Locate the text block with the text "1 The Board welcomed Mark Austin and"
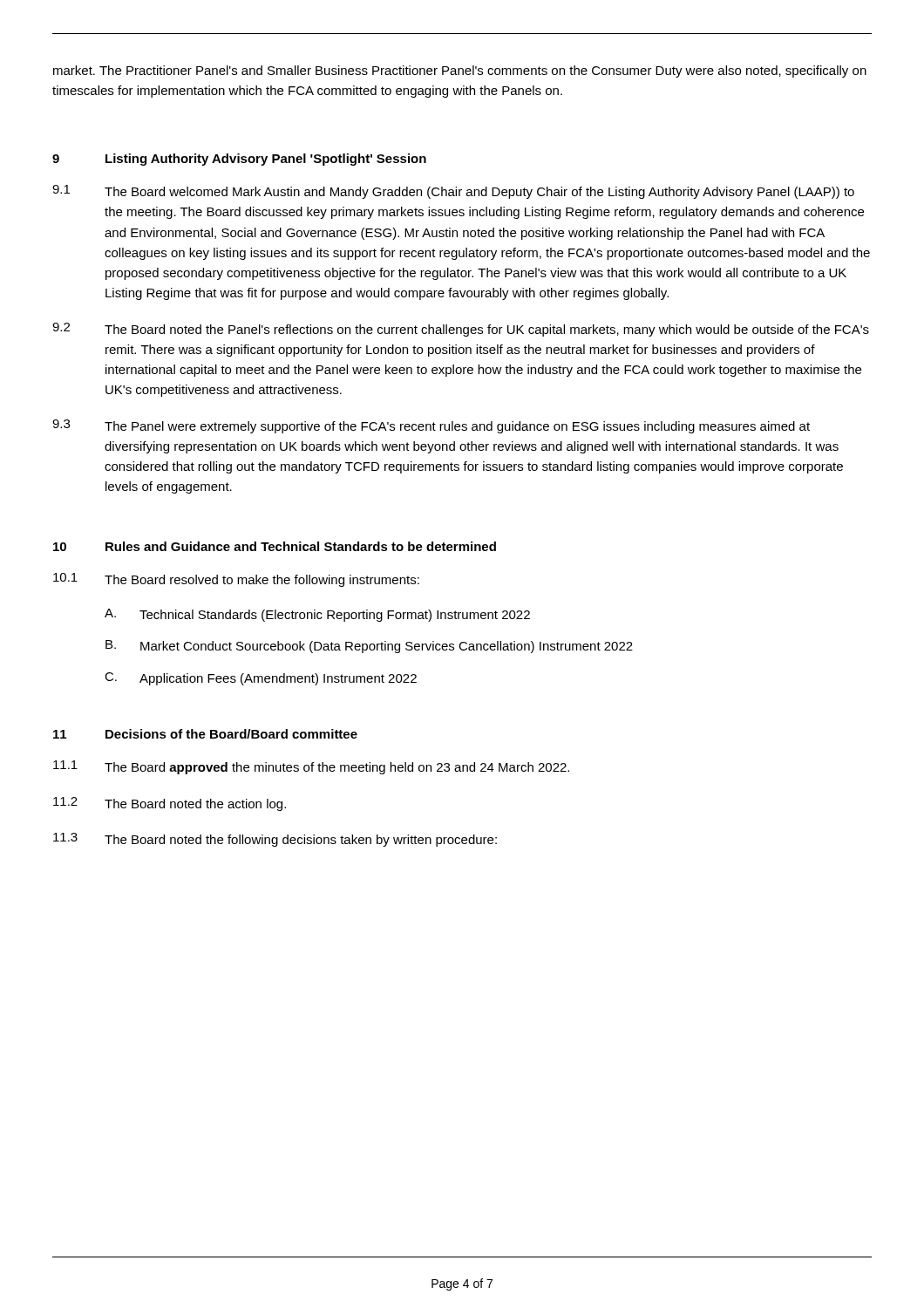The width and height of the screenshot is (924, 1308). coord(462,242)
